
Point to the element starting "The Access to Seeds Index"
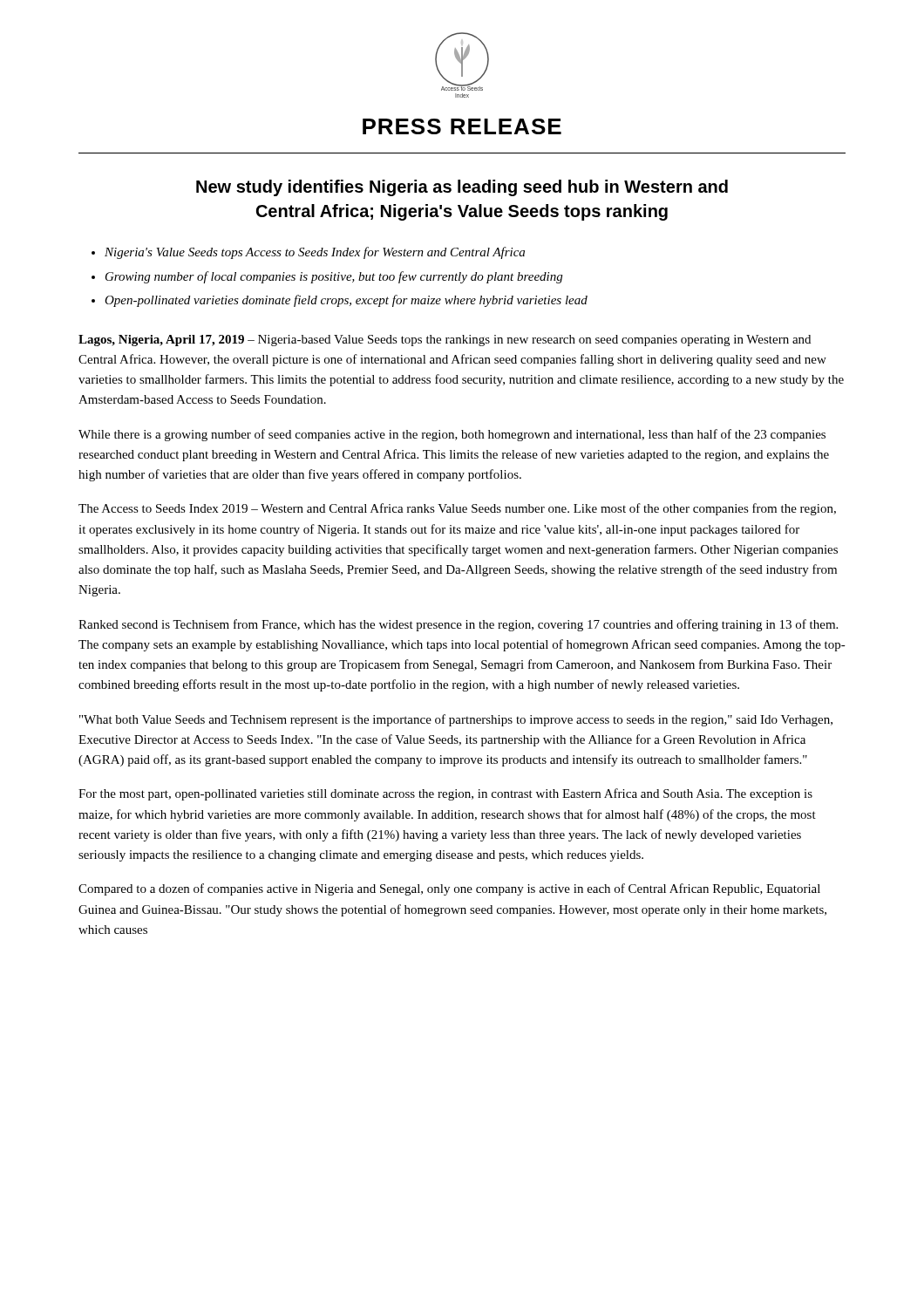(458, 549)
